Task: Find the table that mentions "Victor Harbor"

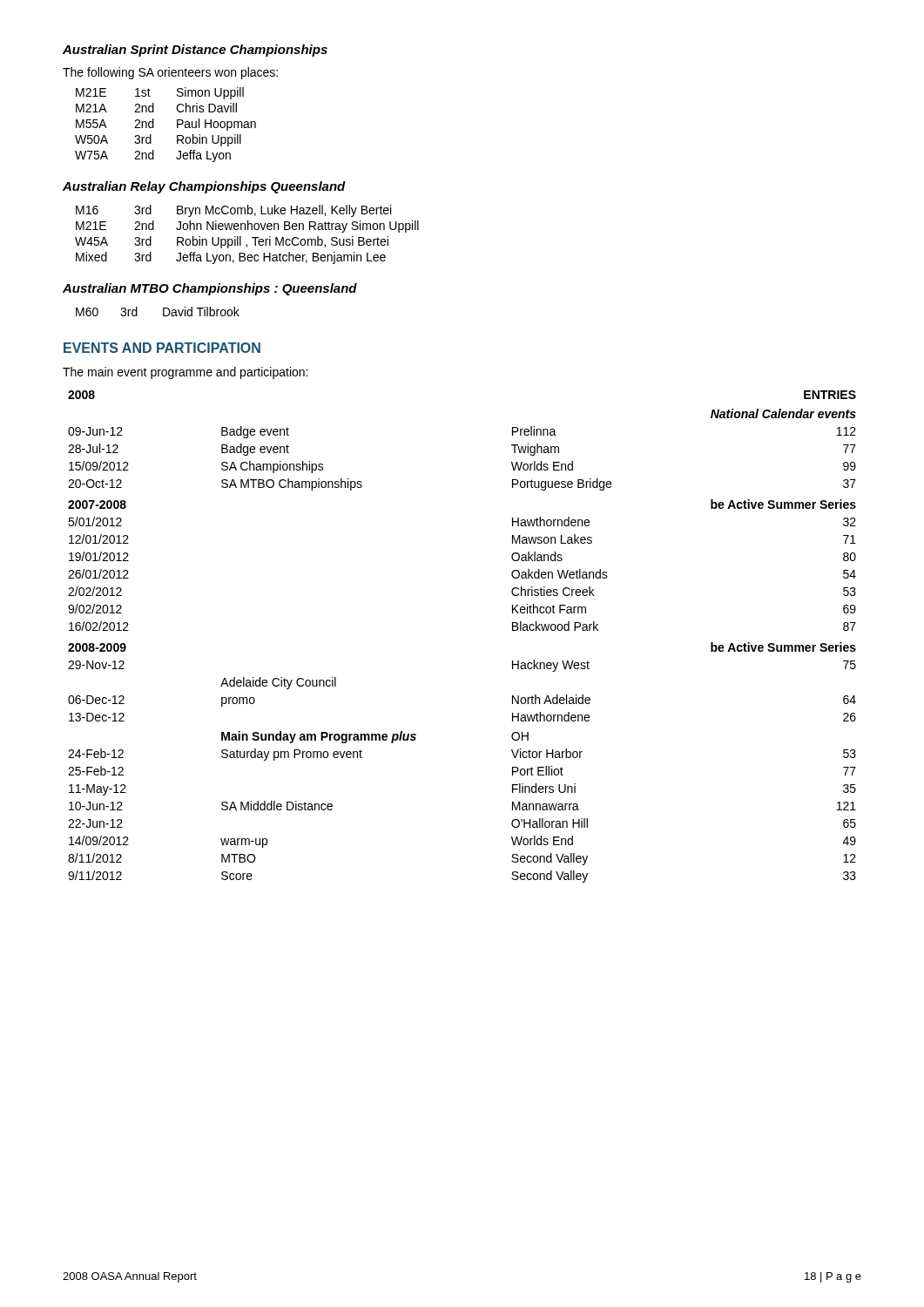Action: (462, 635)
